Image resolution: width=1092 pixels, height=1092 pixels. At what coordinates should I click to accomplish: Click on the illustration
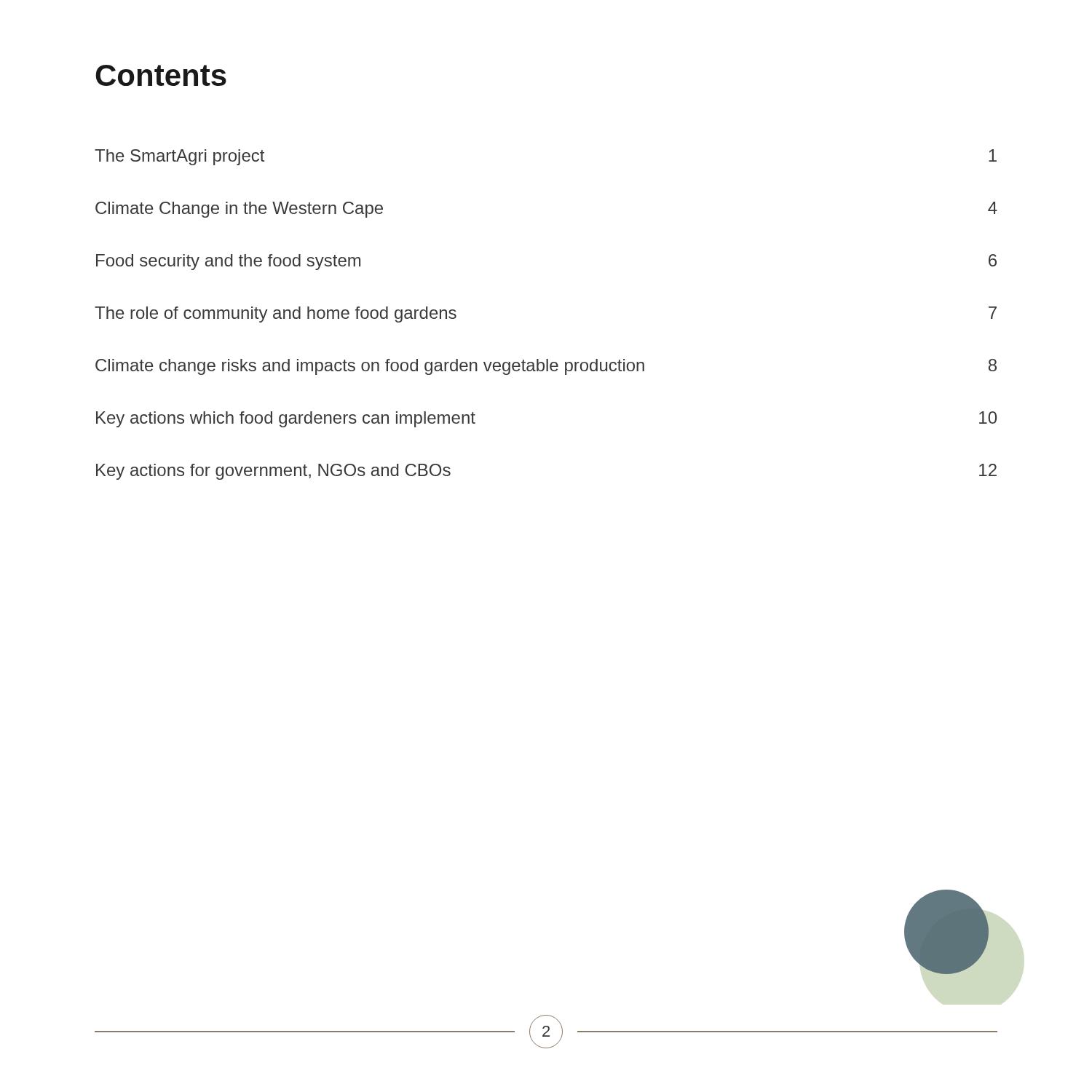coord(961,935)
